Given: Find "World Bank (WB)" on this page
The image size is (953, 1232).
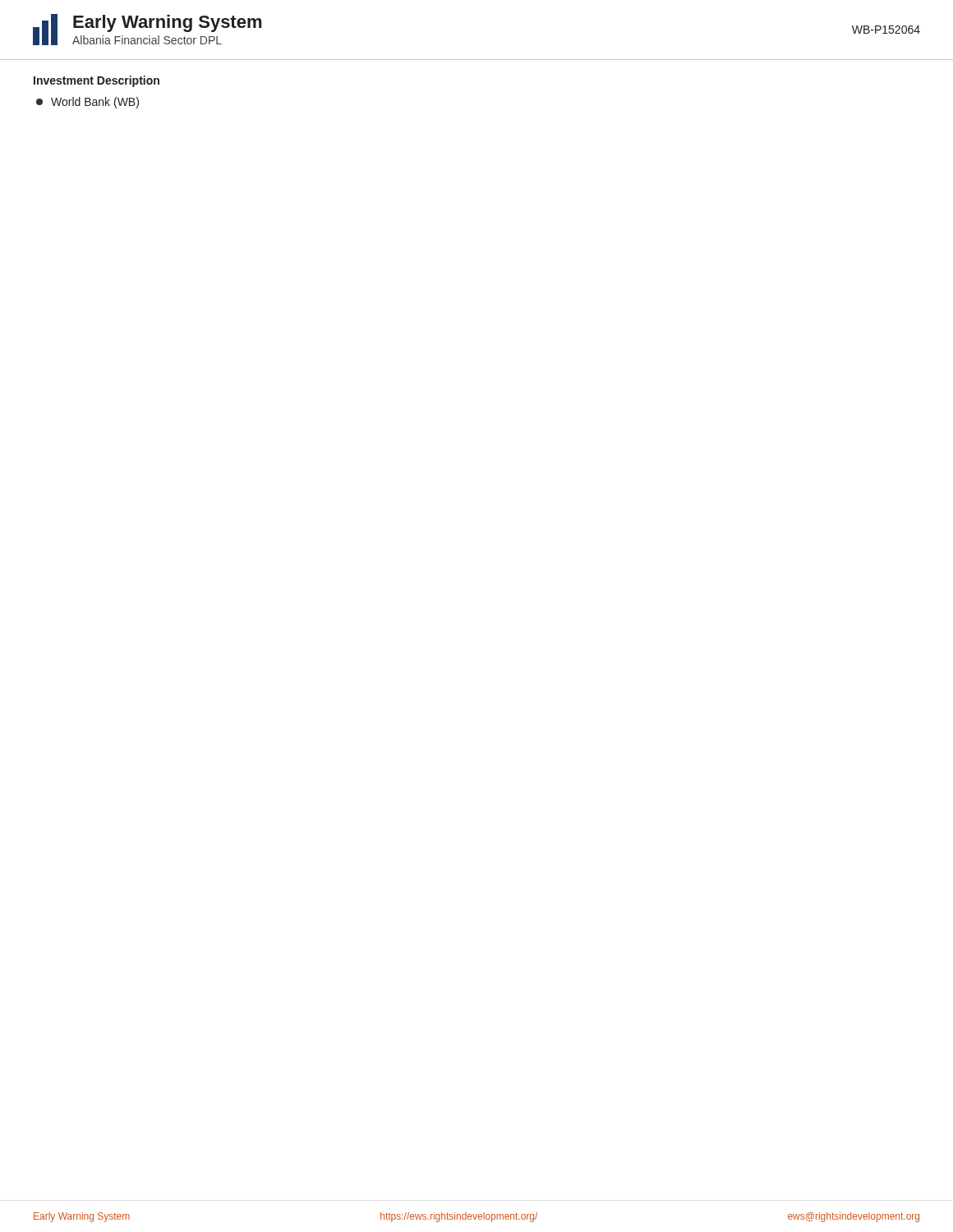Looking at the screenshot, I should [x=88, y=102].
